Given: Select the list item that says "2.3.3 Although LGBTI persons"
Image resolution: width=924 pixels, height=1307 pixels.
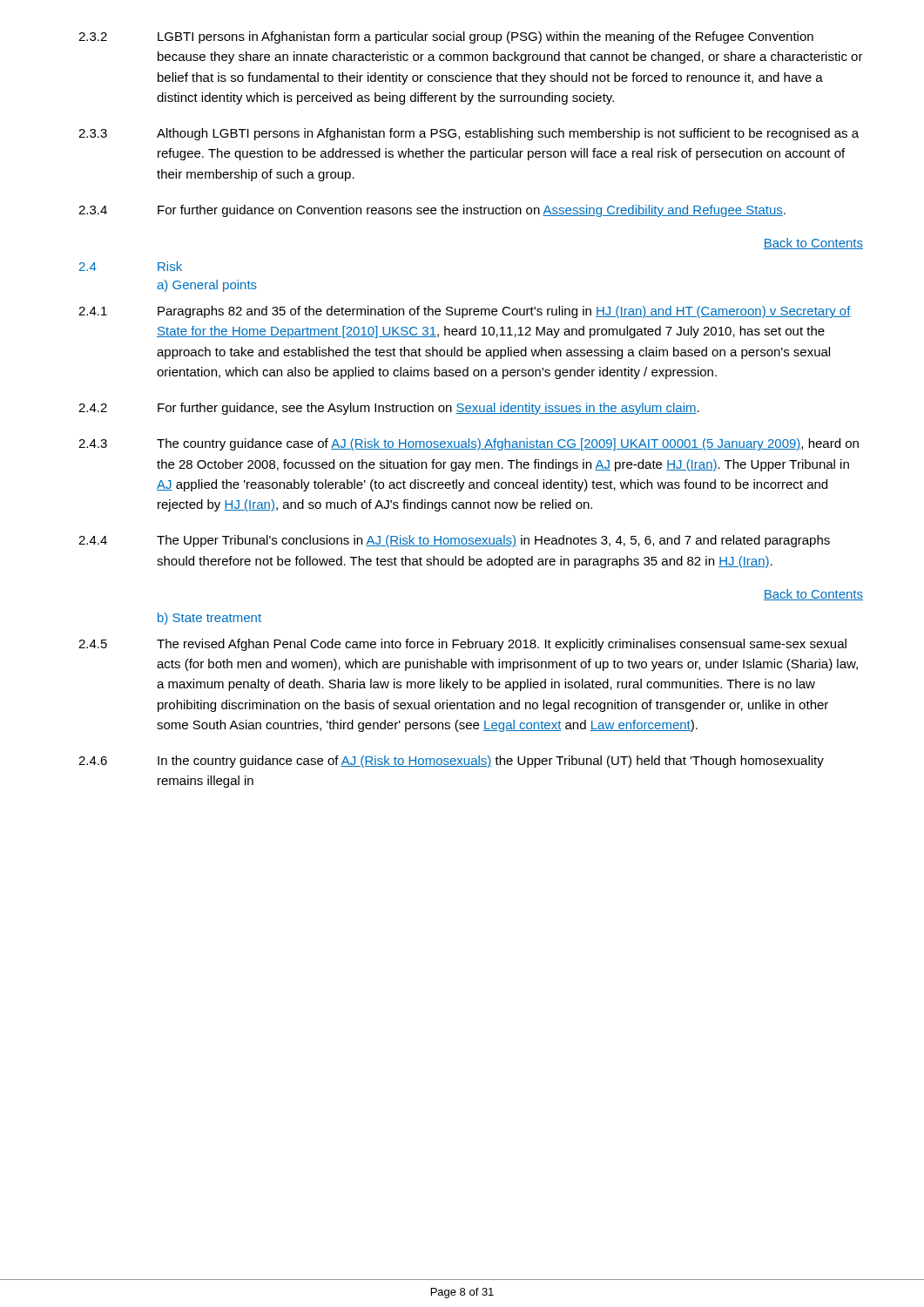Looking at the screenshot, I should tap(471, 153).
